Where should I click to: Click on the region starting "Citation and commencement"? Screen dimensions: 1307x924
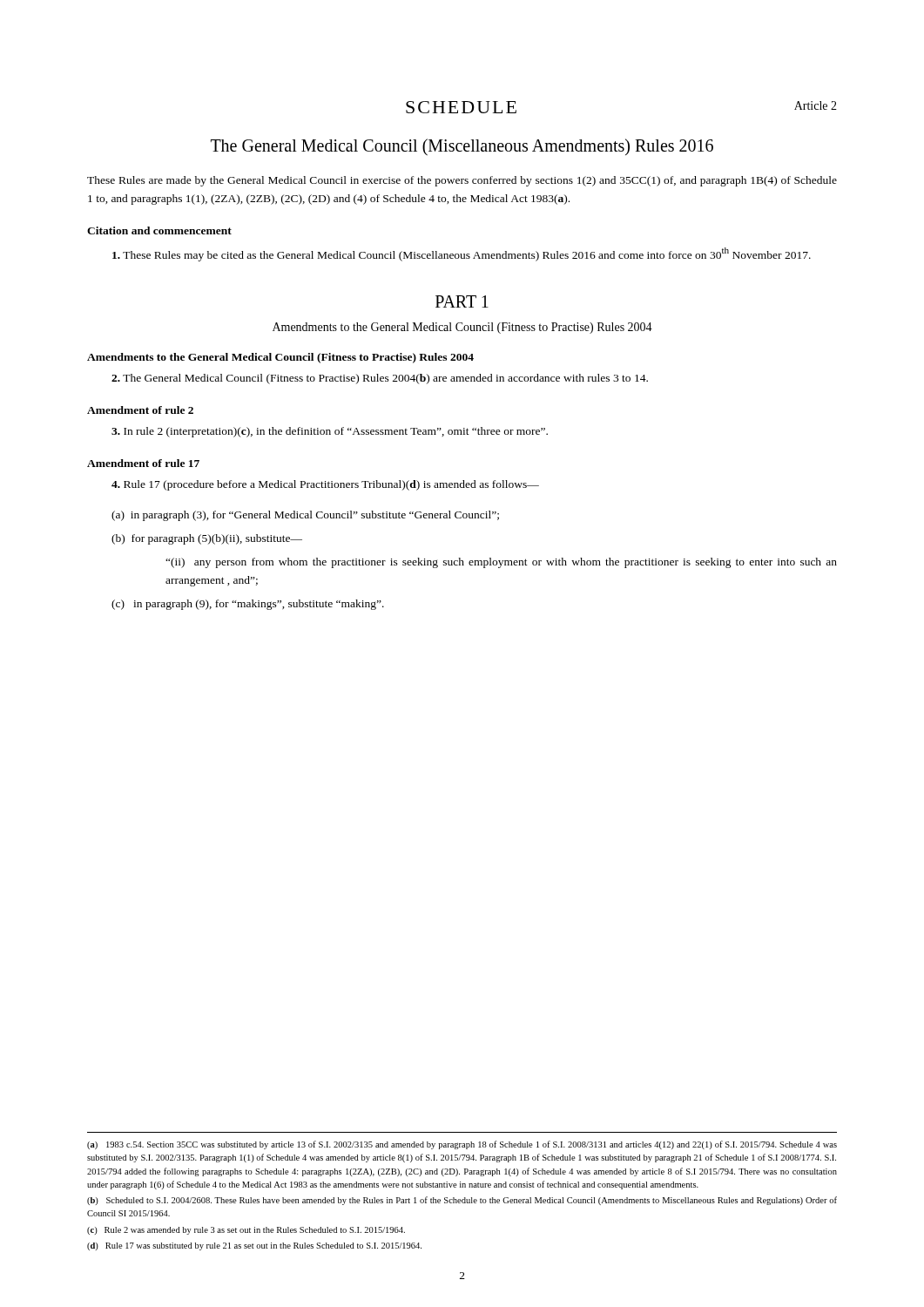159,230
